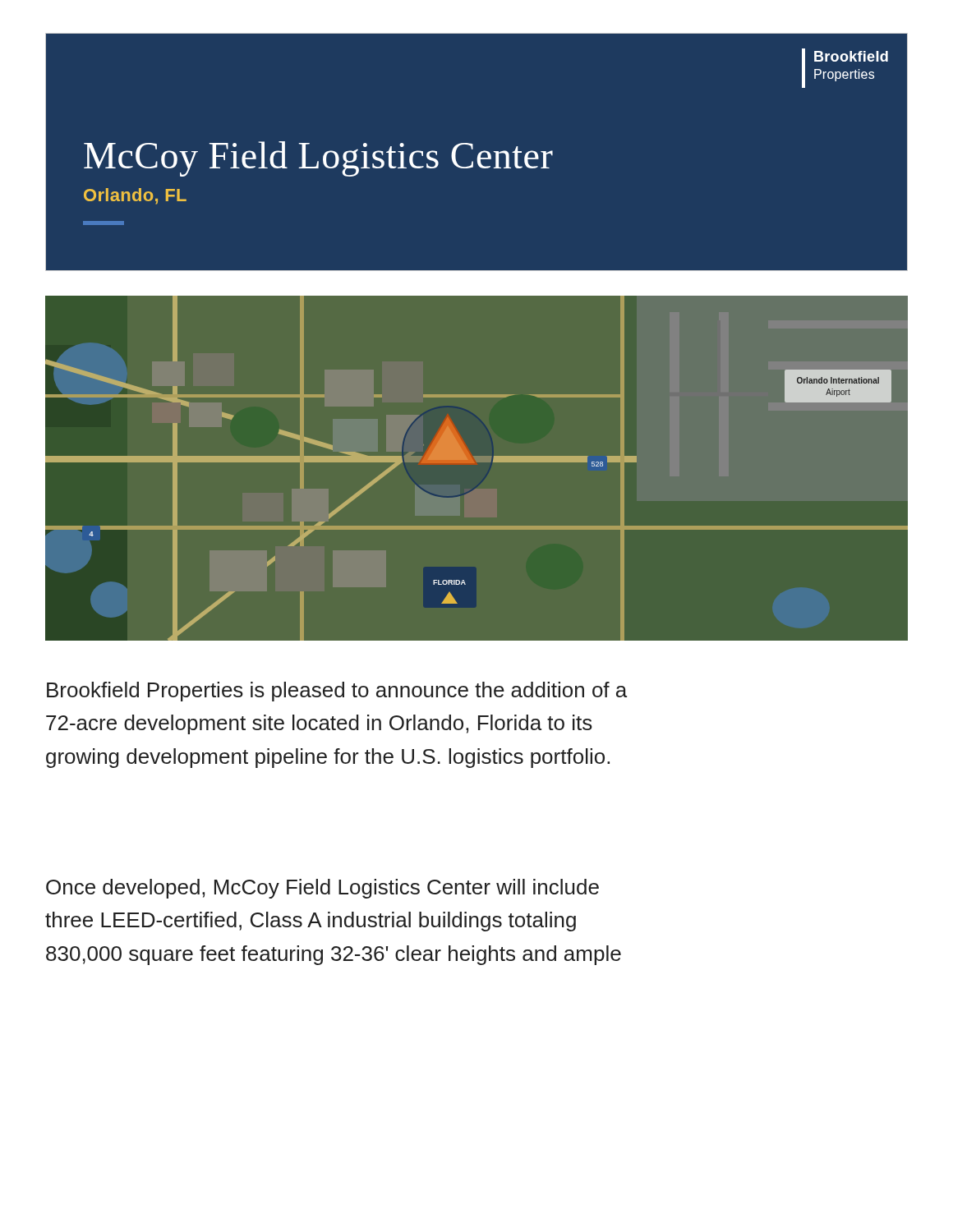Where is the passage that starts "Brookfield Properties is pleased to"?
The width and height of the screenshot is (953, 1232).
[x=476, y=723]
